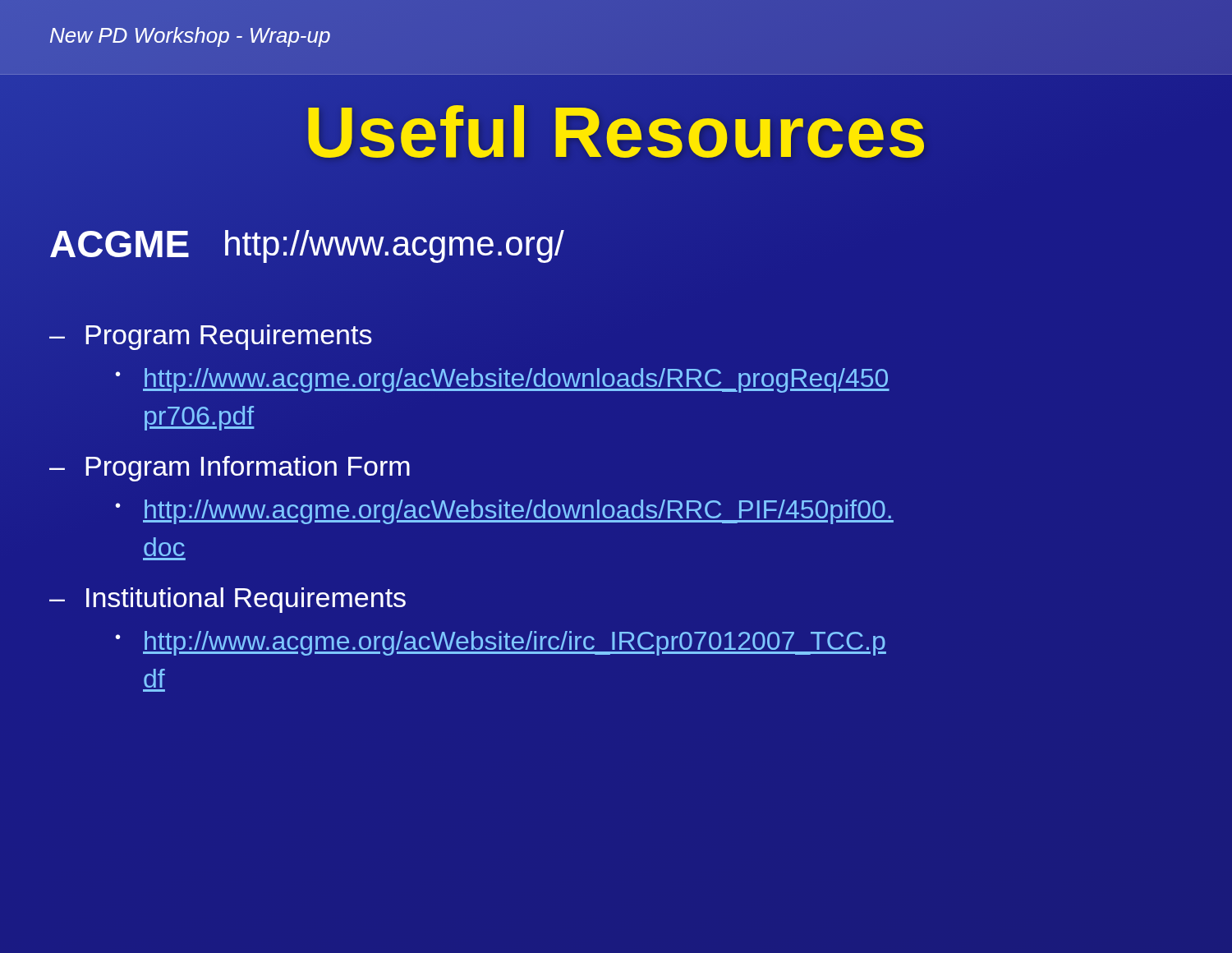The height and width of the screenshot is (953, 1232).
Task: Find "– Institutional Requirements" on this page
Action: tap(228, 597)
